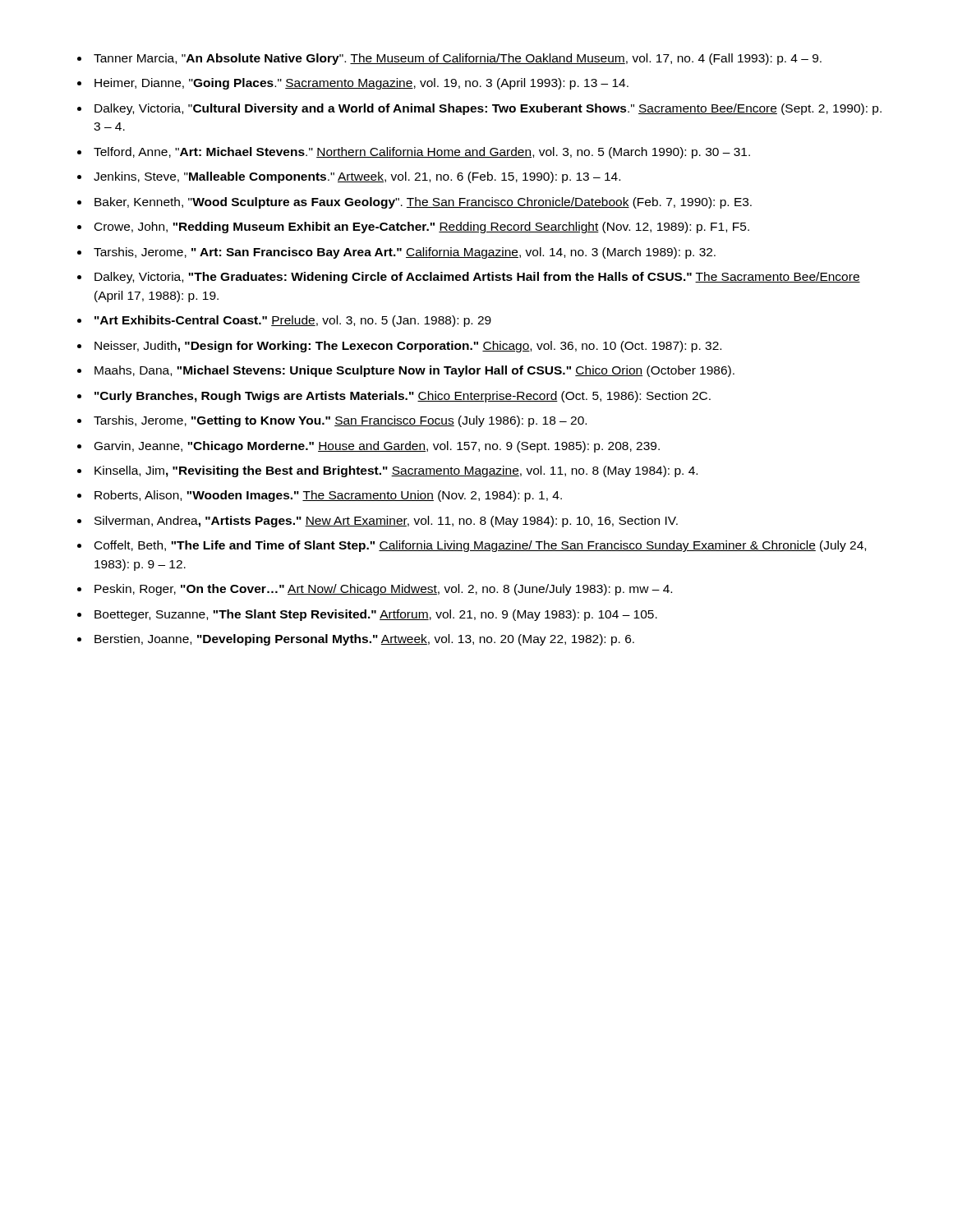Viewport: 953px width, 1232px height.
Task: Point to the text starting "Dalkey, Victoria, "Cultural"
Action: click(x=488, y=117)
